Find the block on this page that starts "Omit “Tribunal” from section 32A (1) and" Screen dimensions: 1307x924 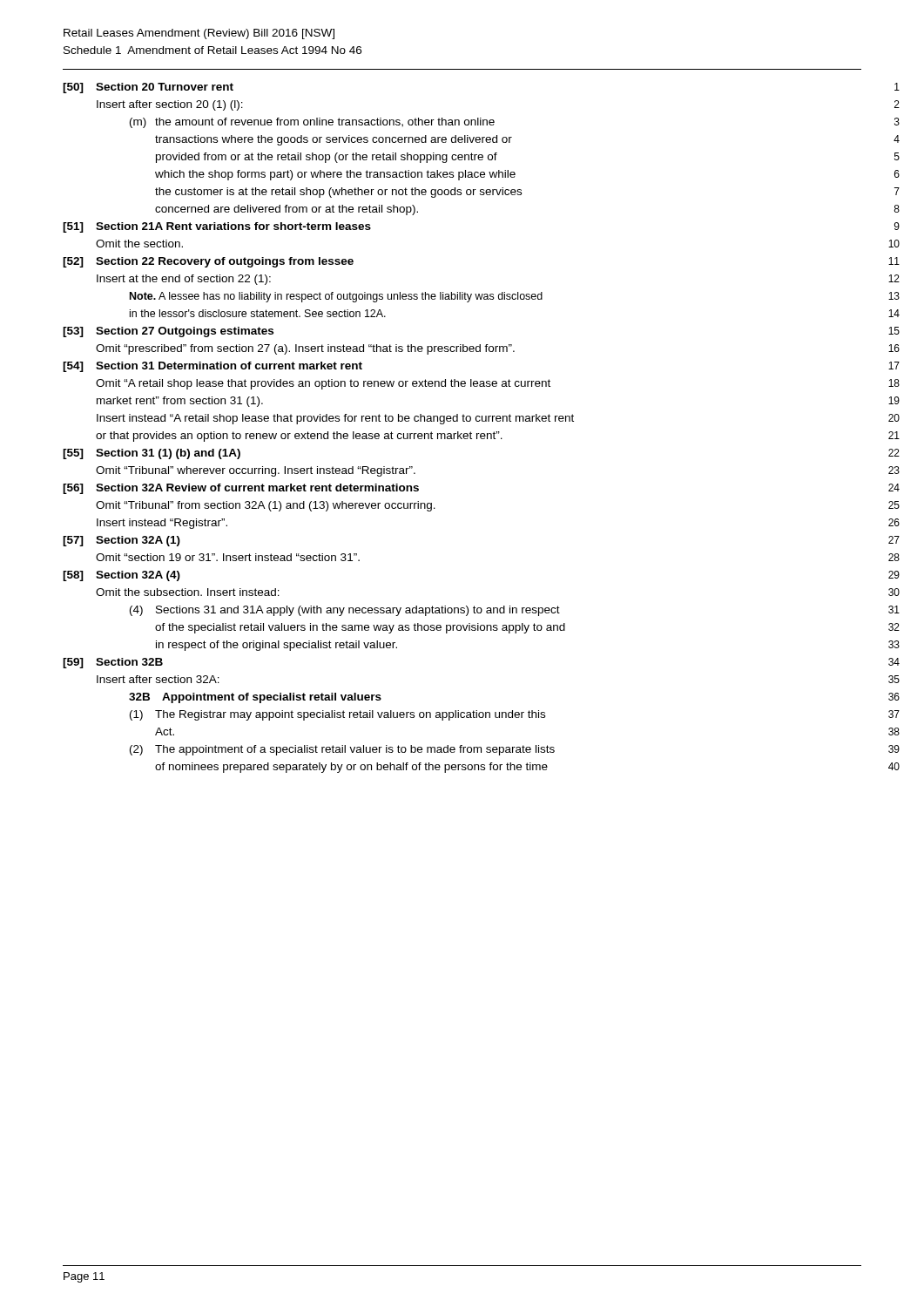[266, 505]
